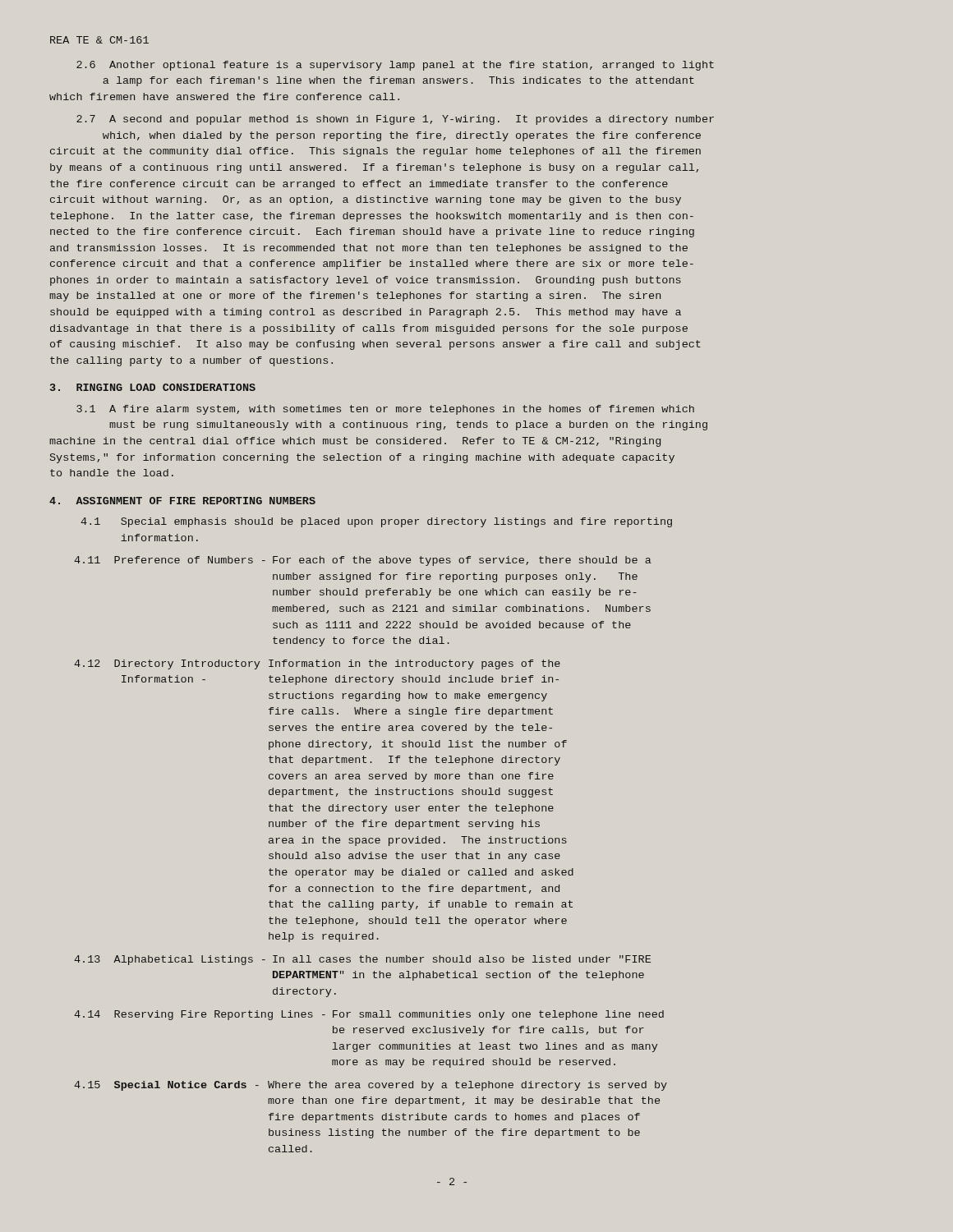Find the block on this page that starts "7 A second and popular method"
The height and width of the screenshot is (1232, 953).
[x=382, y=240]
